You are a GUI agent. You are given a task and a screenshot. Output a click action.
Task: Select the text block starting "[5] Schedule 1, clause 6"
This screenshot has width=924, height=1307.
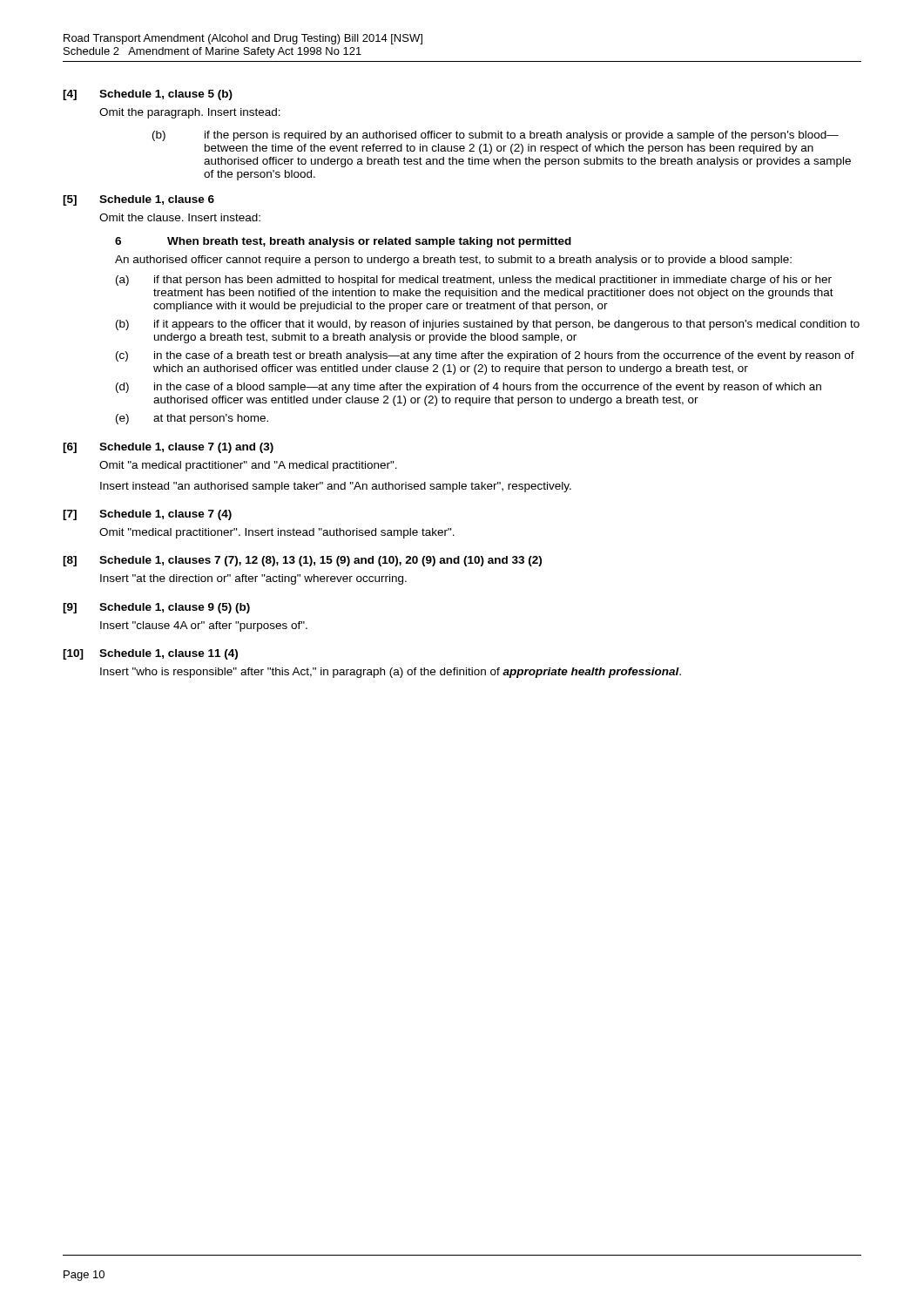click(138, 200)
